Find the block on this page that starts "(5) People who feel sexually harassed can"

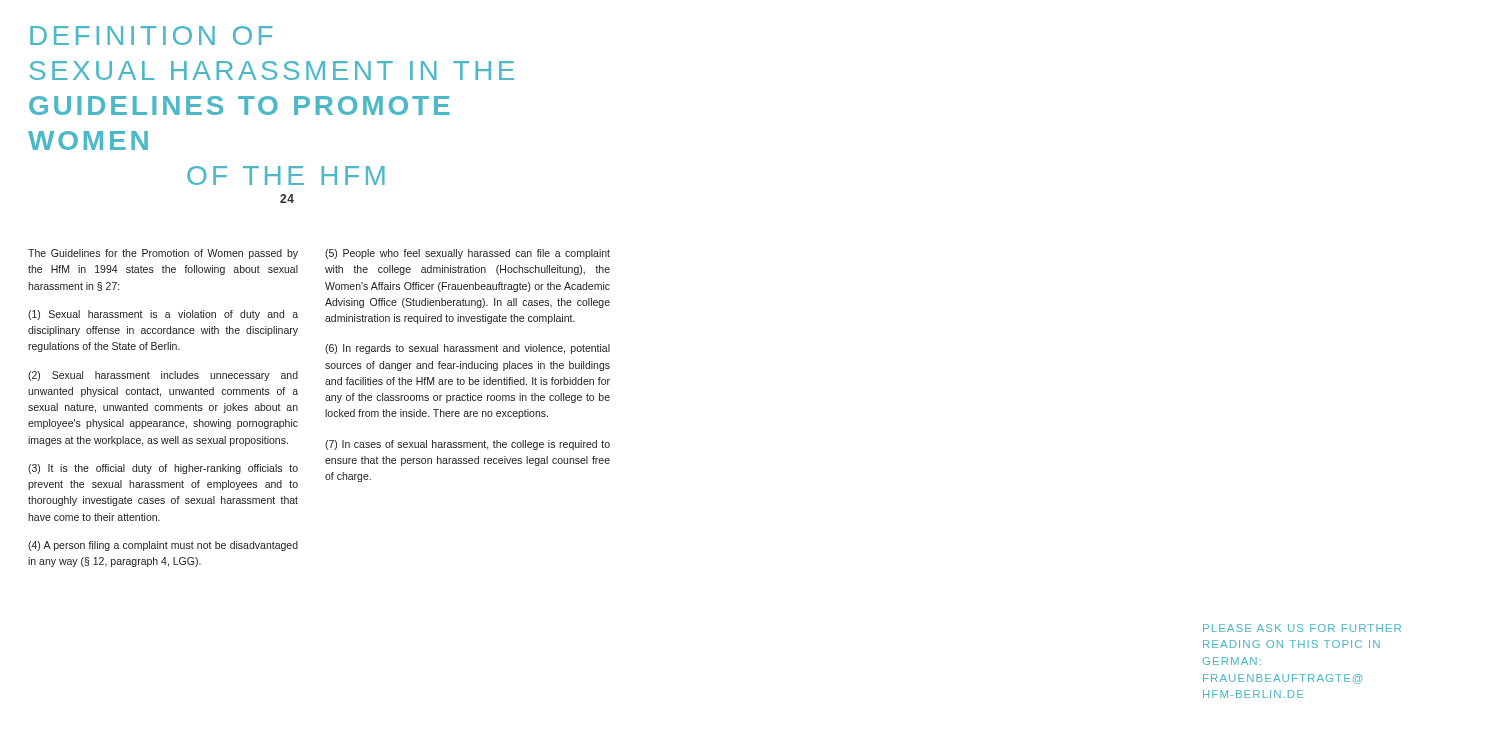[468, 286]
